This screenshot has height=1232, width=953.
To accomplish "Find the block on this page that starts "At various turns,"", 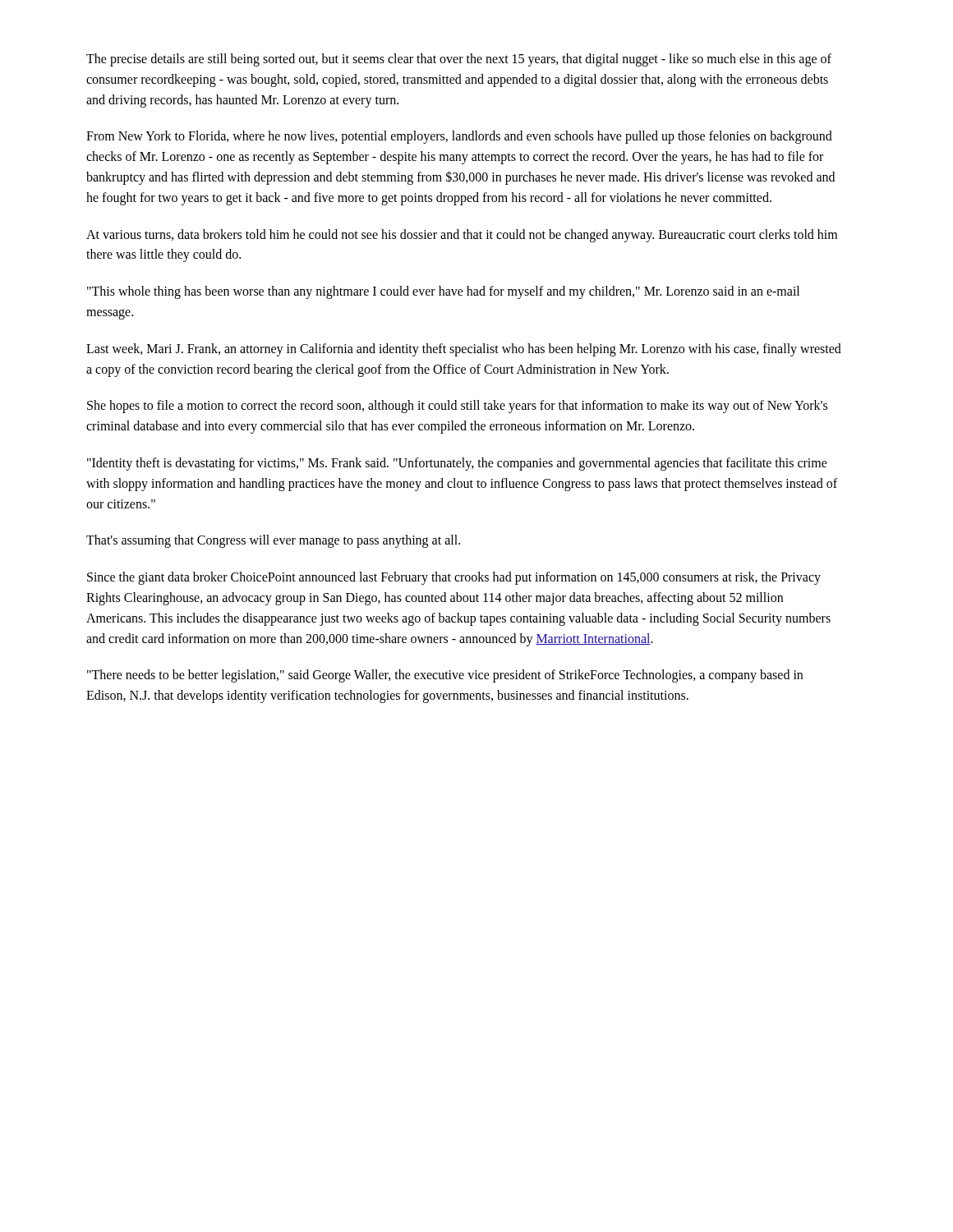I will (462, 244).
